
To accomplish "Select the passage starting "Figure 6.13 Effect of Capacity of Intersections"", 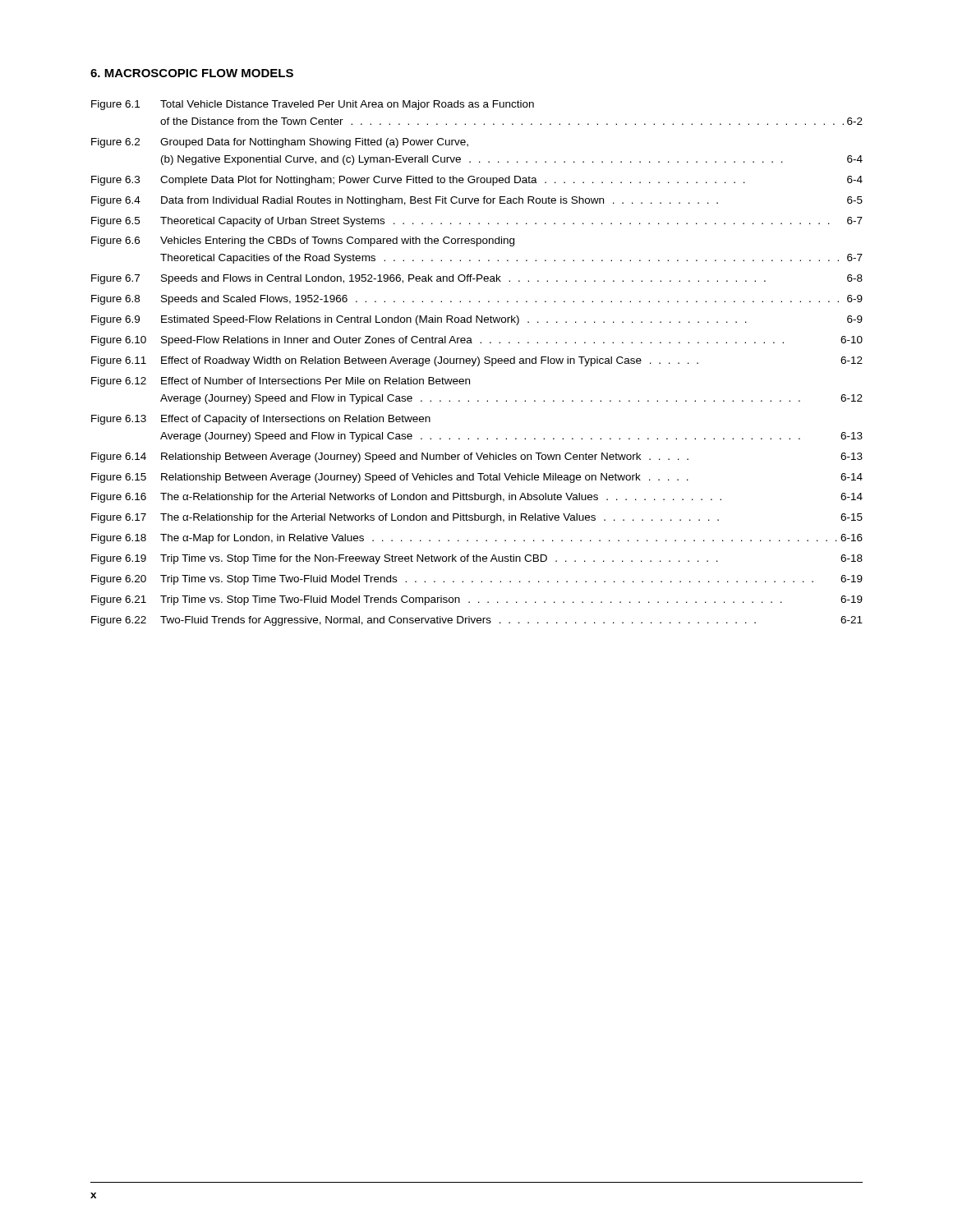I will [x=476, y=428].
